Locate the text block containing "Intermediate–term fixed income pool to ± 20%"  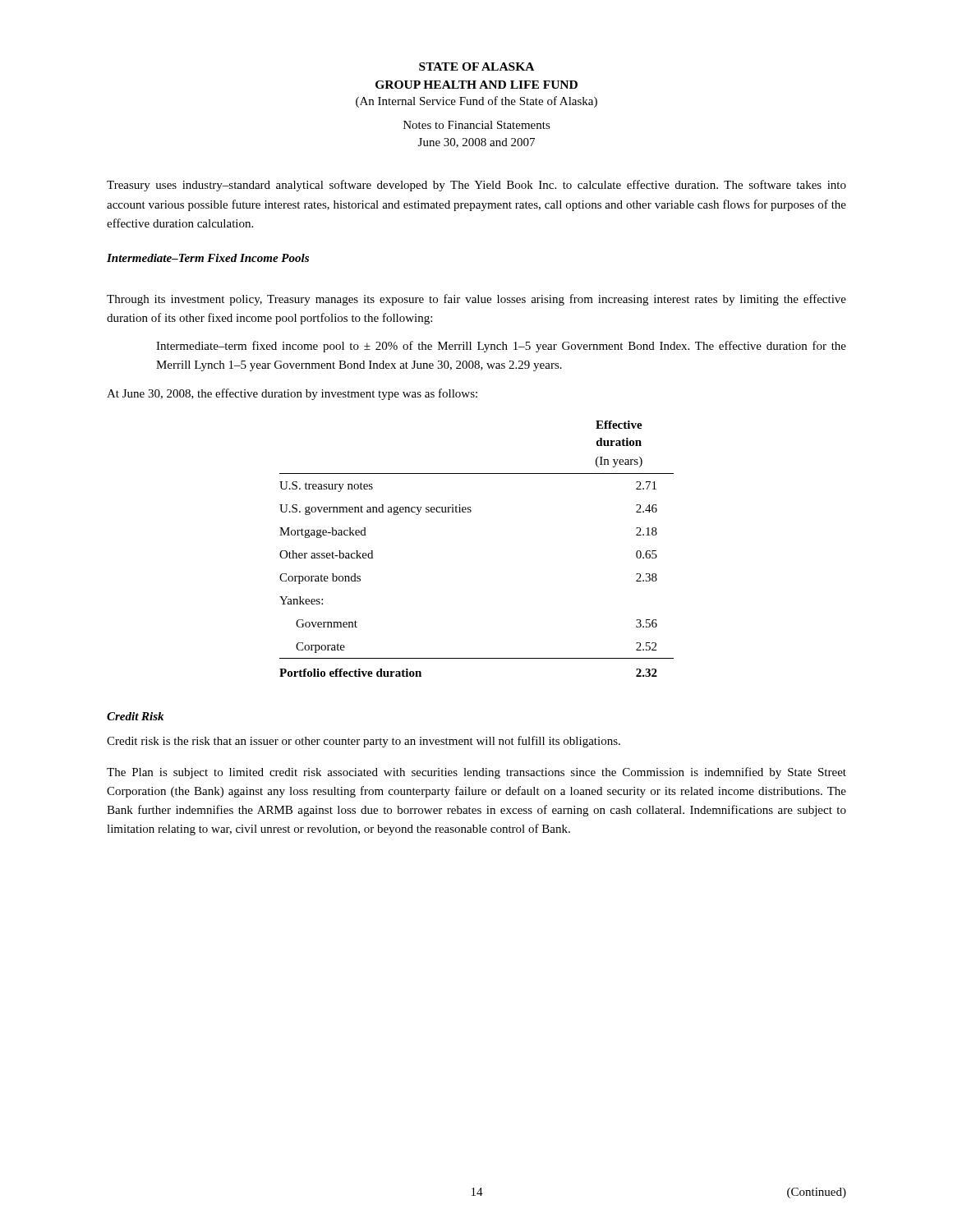click(501, 355)
